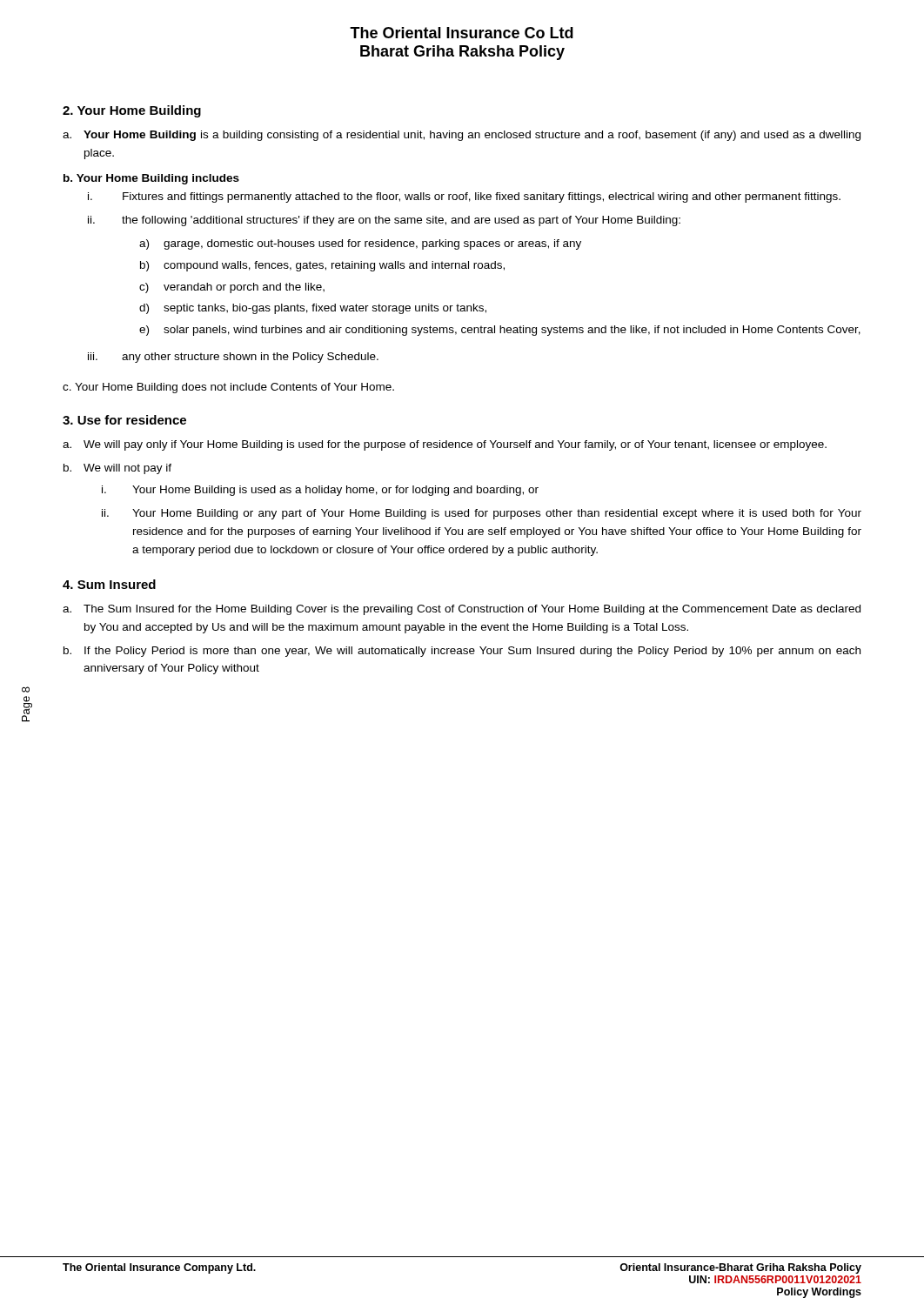Locate the section header that reads "4. Sum Insured"
The height and width of the screenshot is (1305, 924).
click(x=109, y=584)
